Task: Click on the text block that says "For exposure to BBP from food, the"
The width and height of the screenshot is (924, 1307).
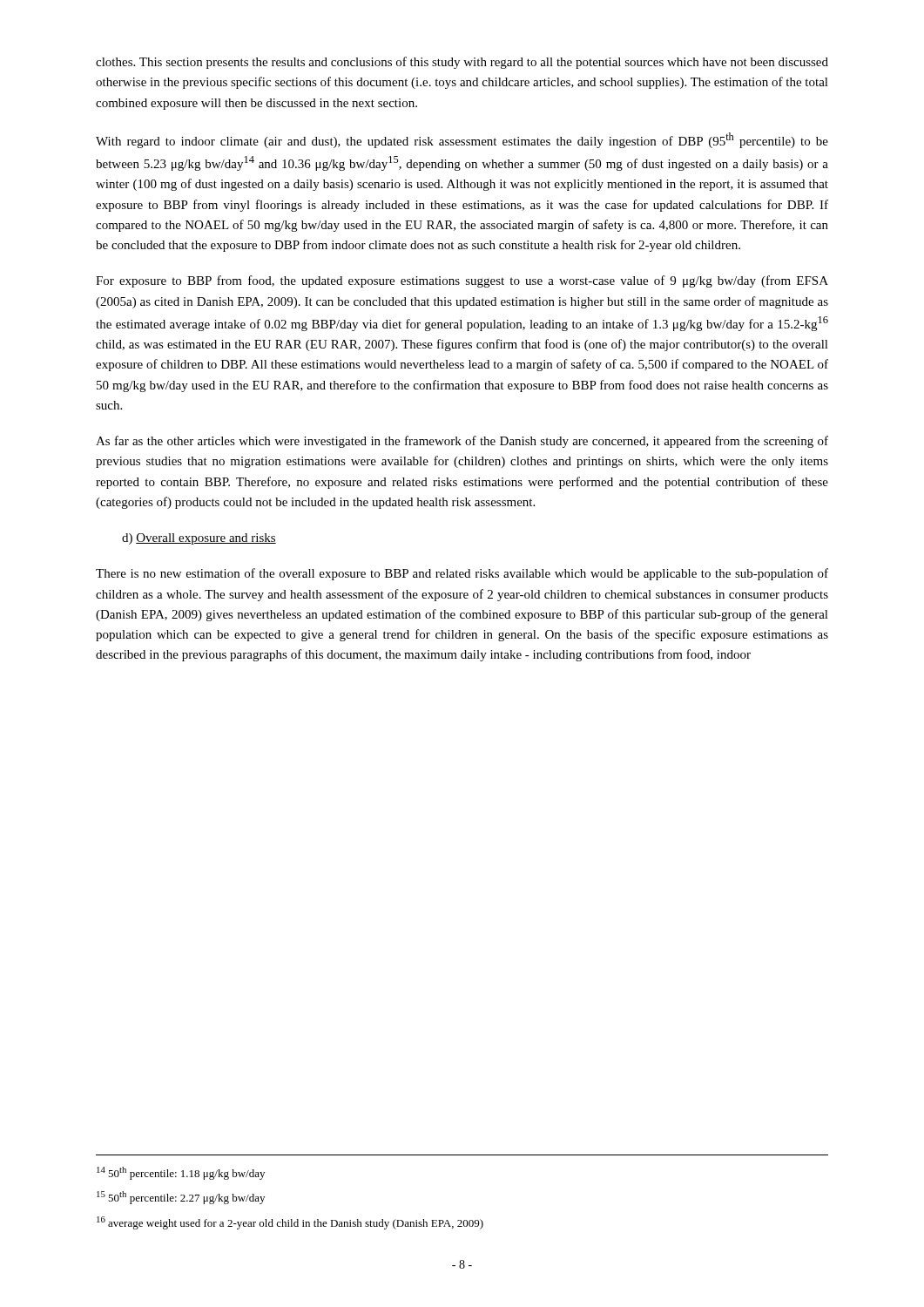Action: (462, 343)
